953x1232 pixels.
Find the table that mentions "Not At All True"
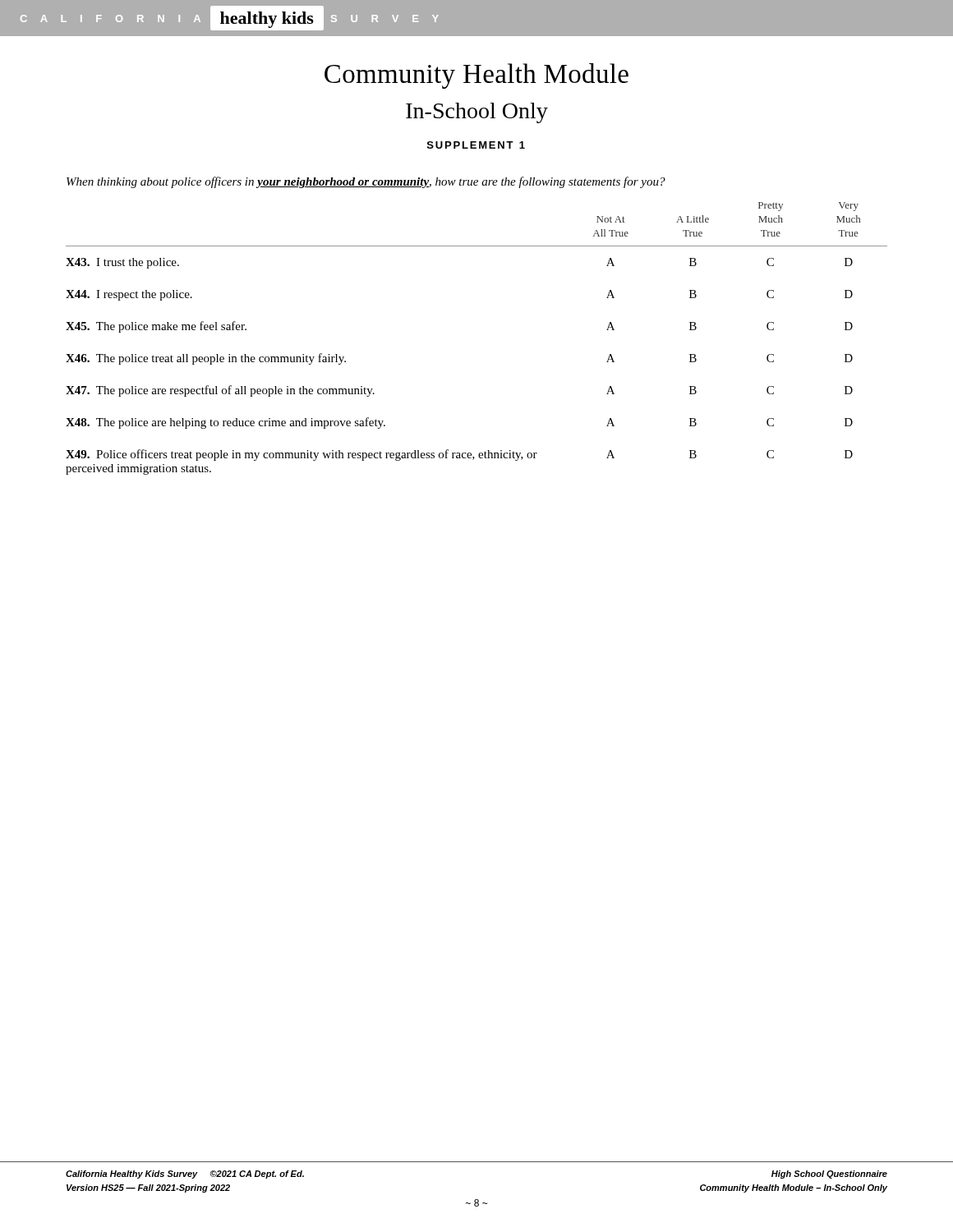476,341
